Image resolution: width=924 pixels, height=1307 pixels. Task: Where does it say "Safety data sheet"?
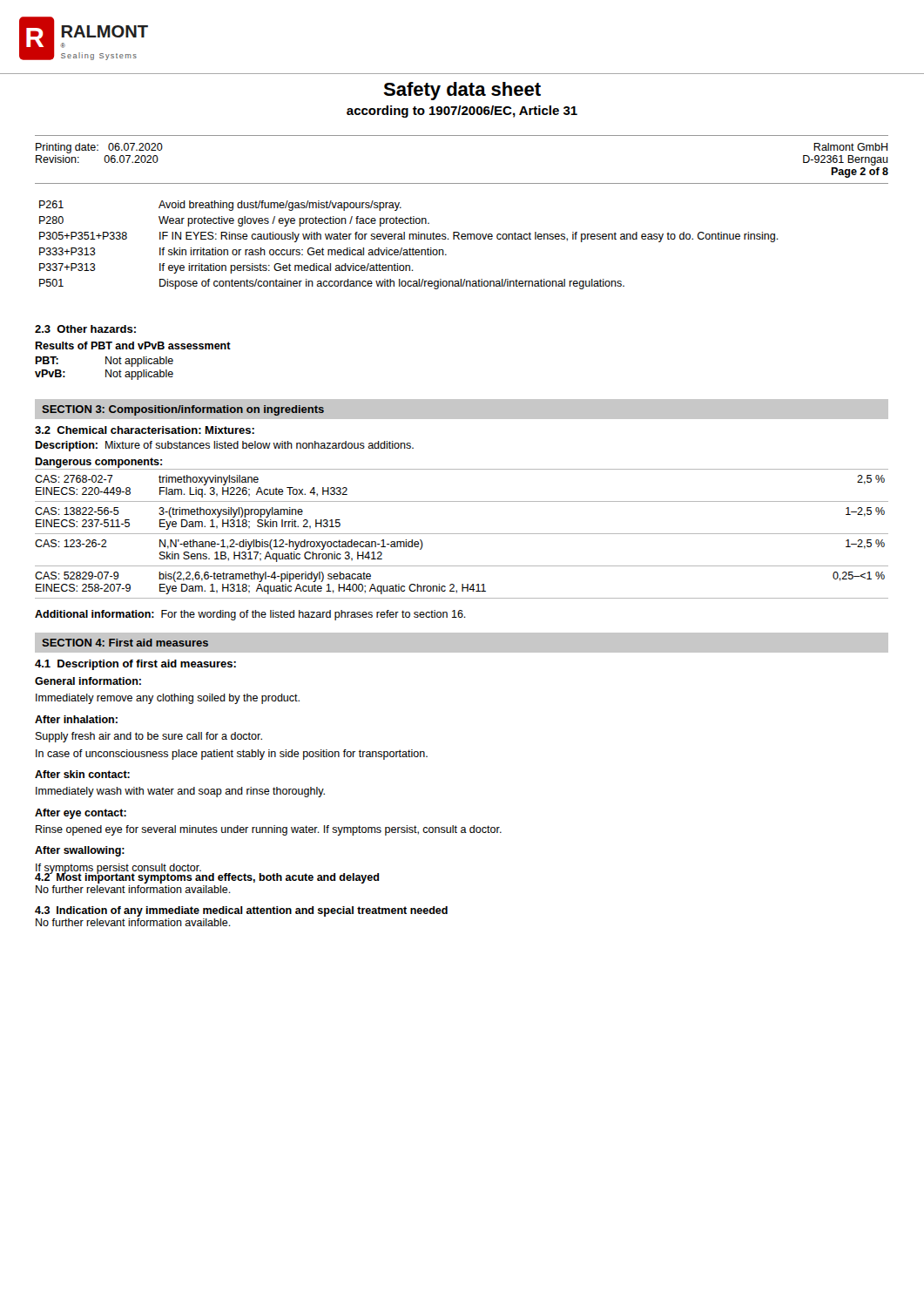462,90
